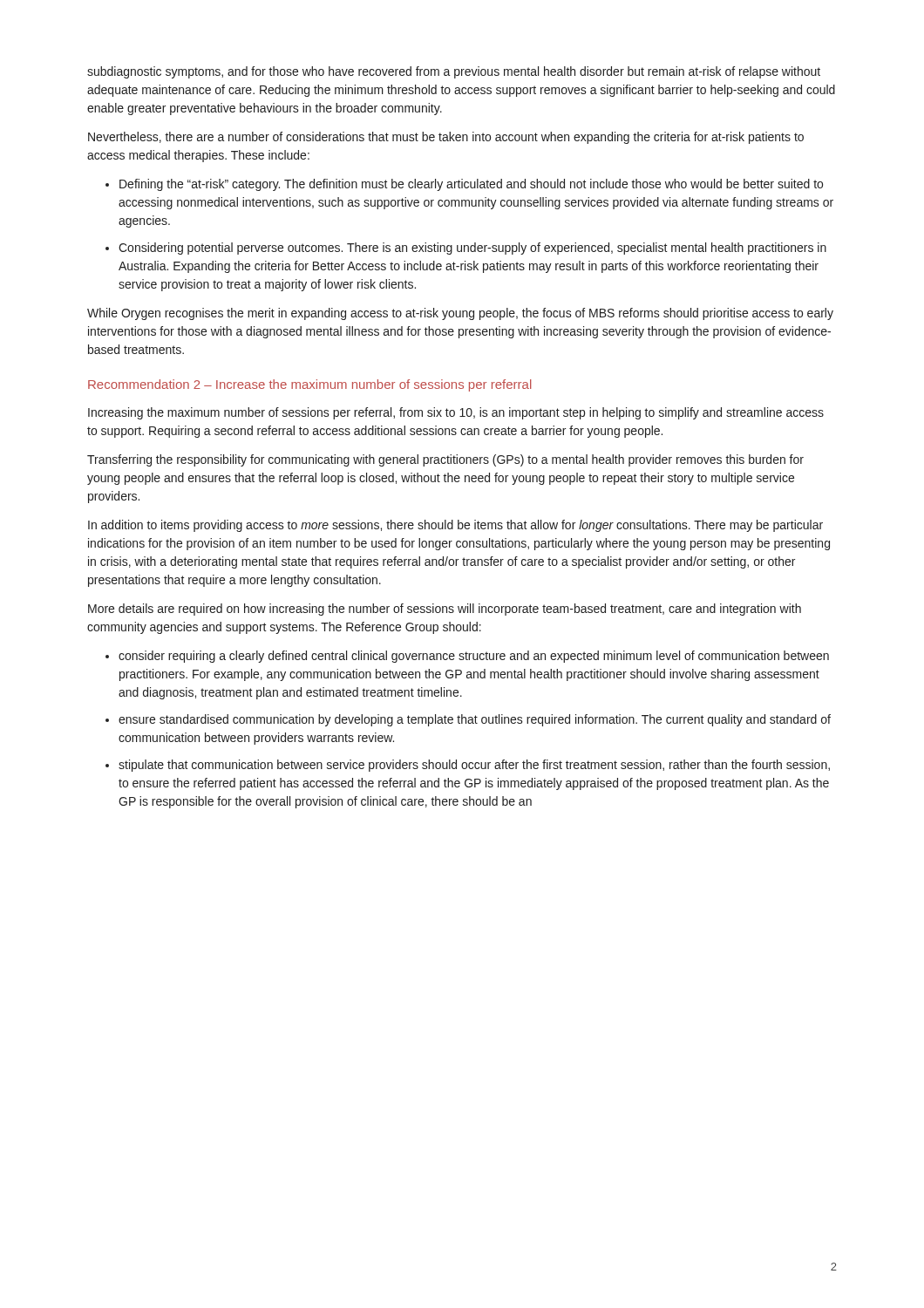This screenshot has height=1308, width=924.
Task: Locate the element starting "Defining the “at-risk” category. The"
Action: [476, 202]
